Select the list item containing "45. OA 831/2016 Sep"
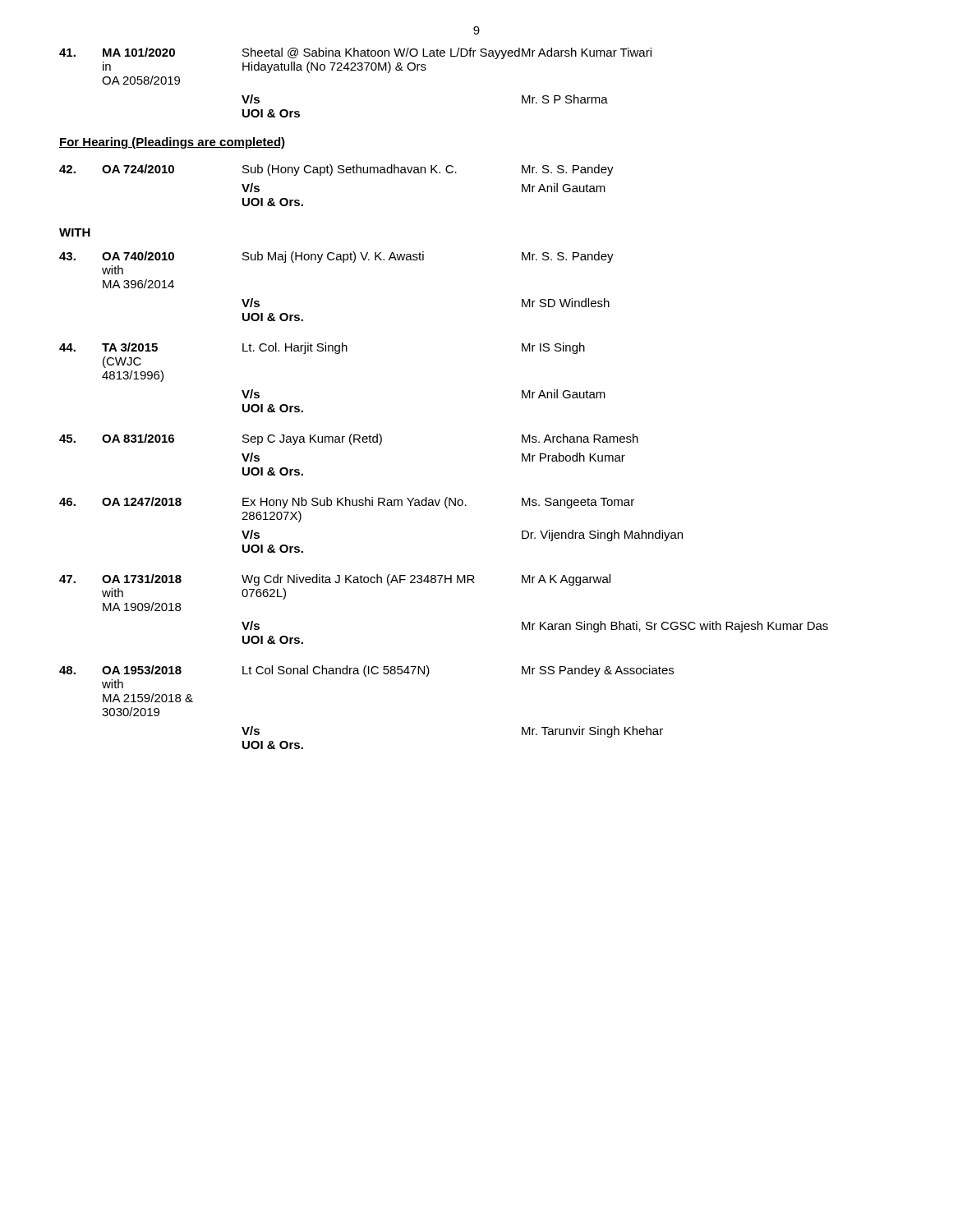This screenshot has width=953, height=1232. pyautogui.click(x=349, y=439)
